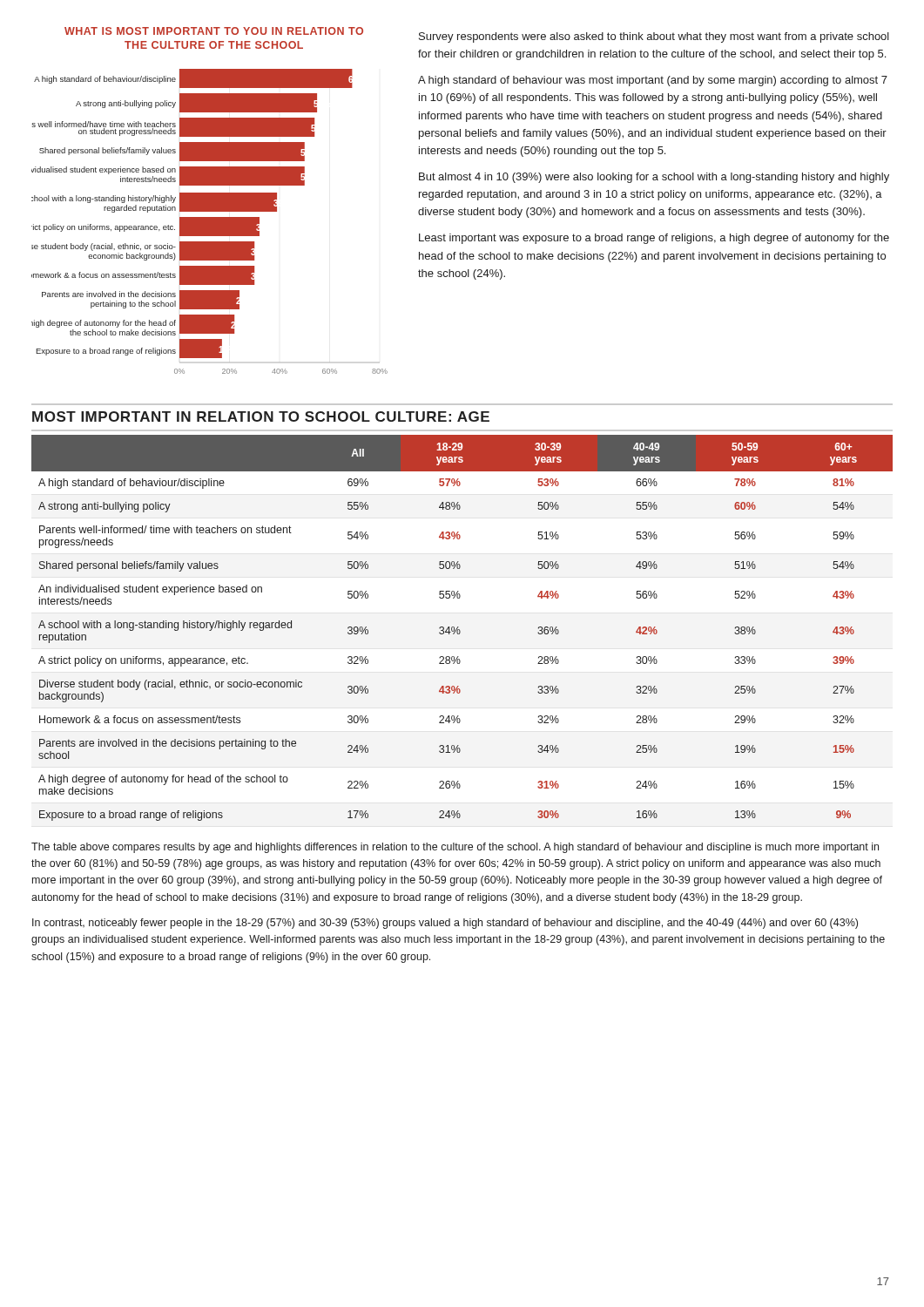Find the text starting "The table above compares"
Viewport: 924px width, 1307px height.
click(x=462, y=902)
